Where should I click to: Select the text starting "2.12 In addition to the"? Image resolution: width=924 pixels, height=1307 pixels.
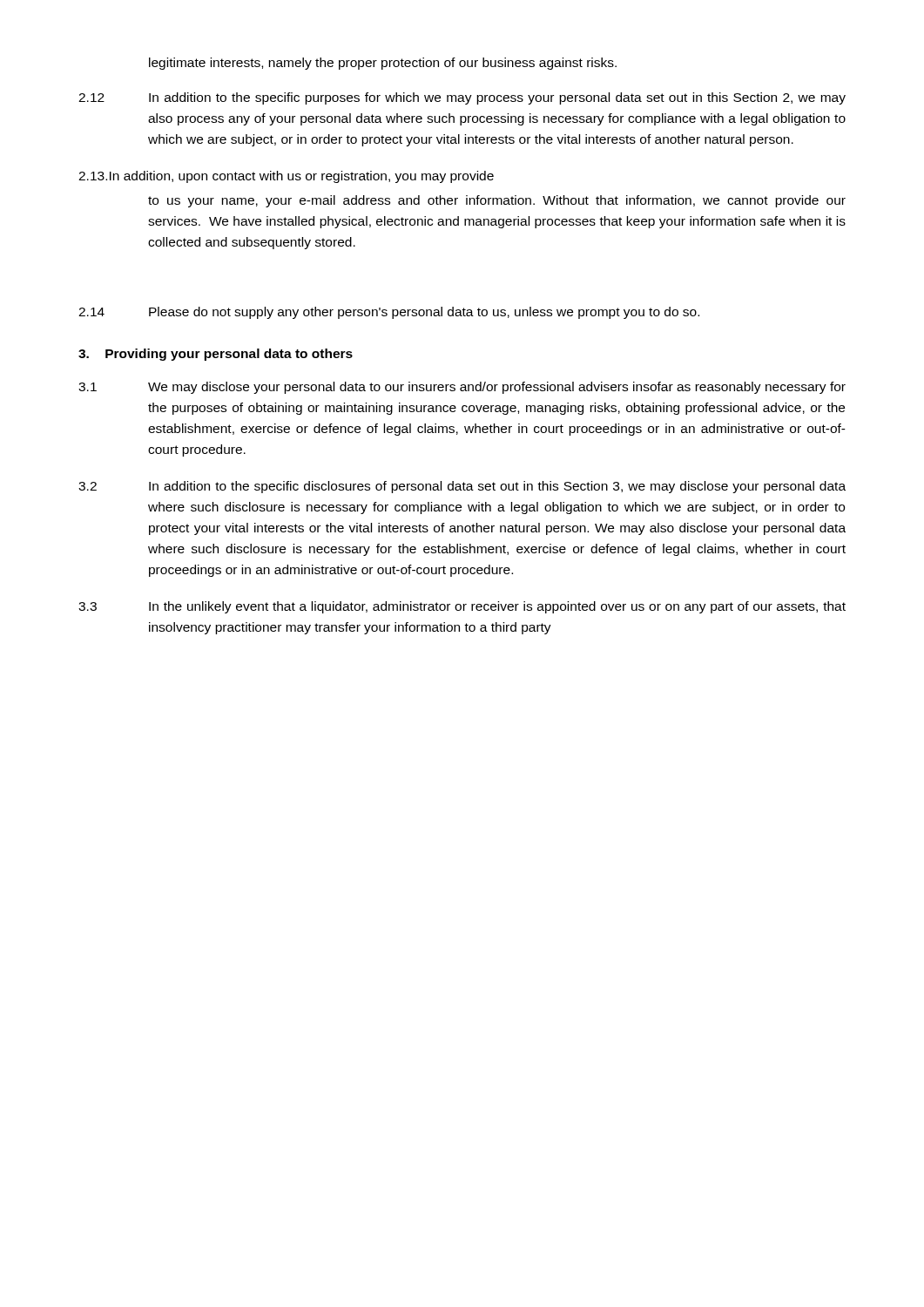pyautogui.click(x=462, y=119)
